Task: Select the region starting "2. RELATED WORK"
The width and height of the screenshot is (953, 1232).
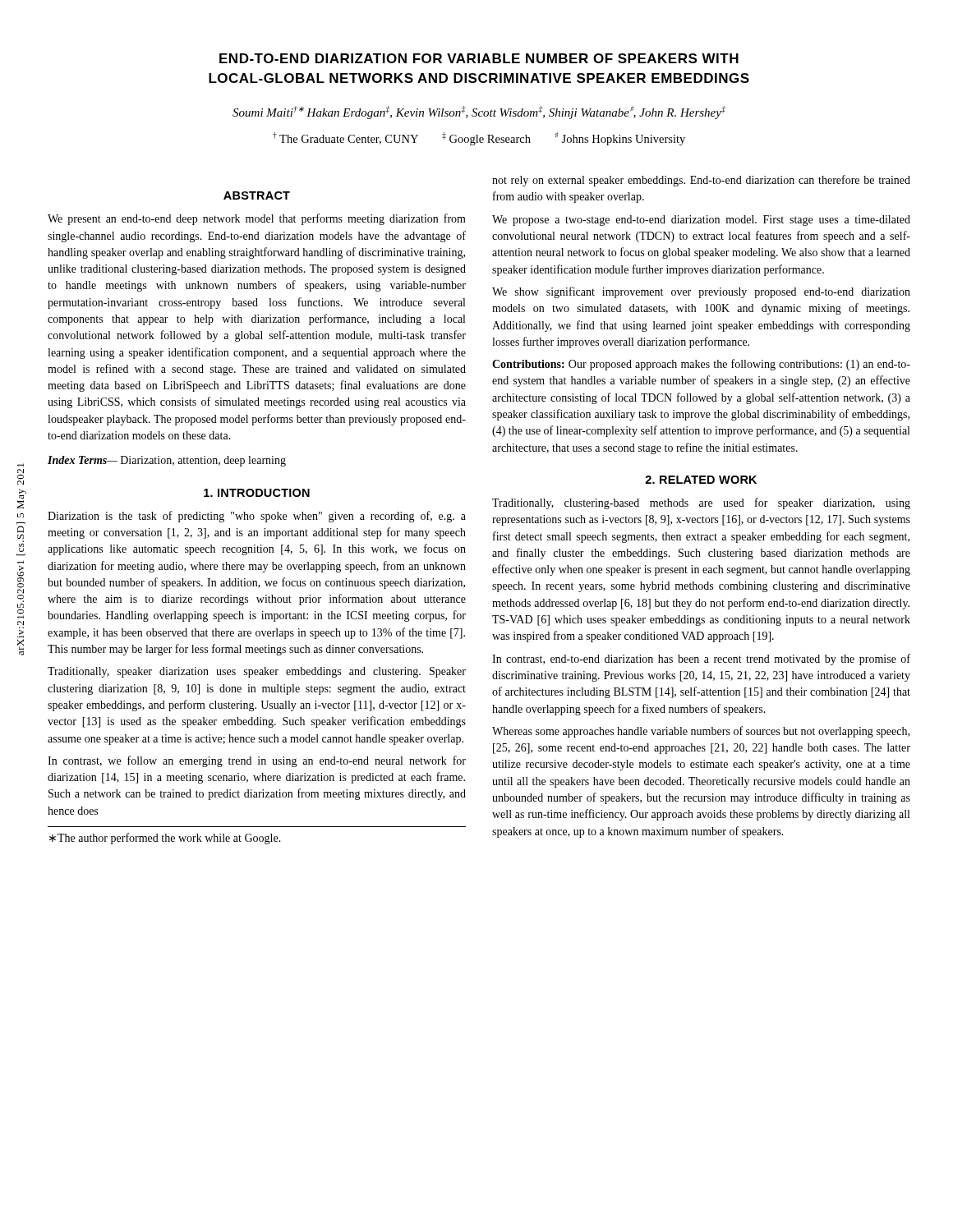Action: pos(701,480)
